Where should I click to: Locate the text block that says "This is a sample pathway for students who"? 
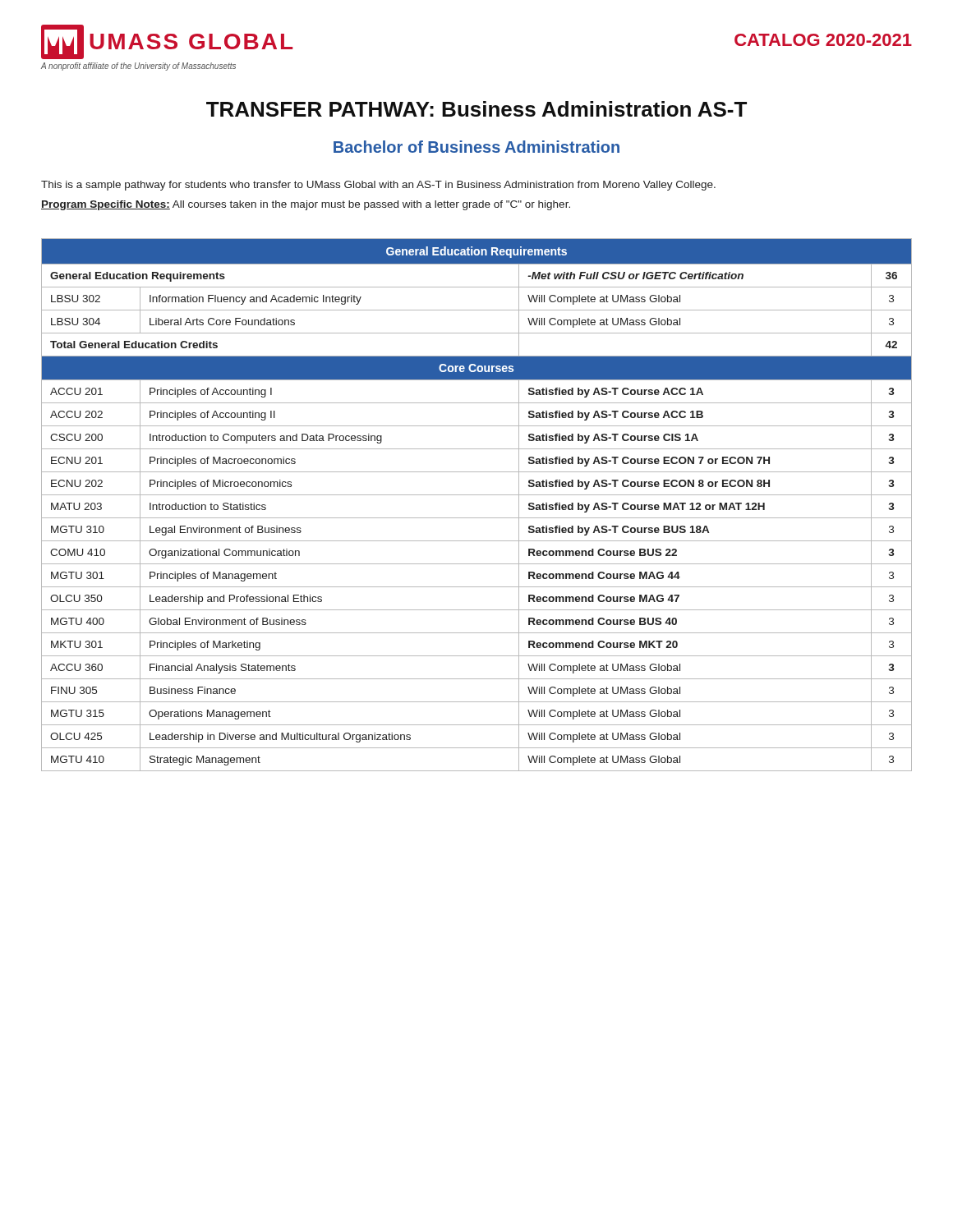coord(476,195)
